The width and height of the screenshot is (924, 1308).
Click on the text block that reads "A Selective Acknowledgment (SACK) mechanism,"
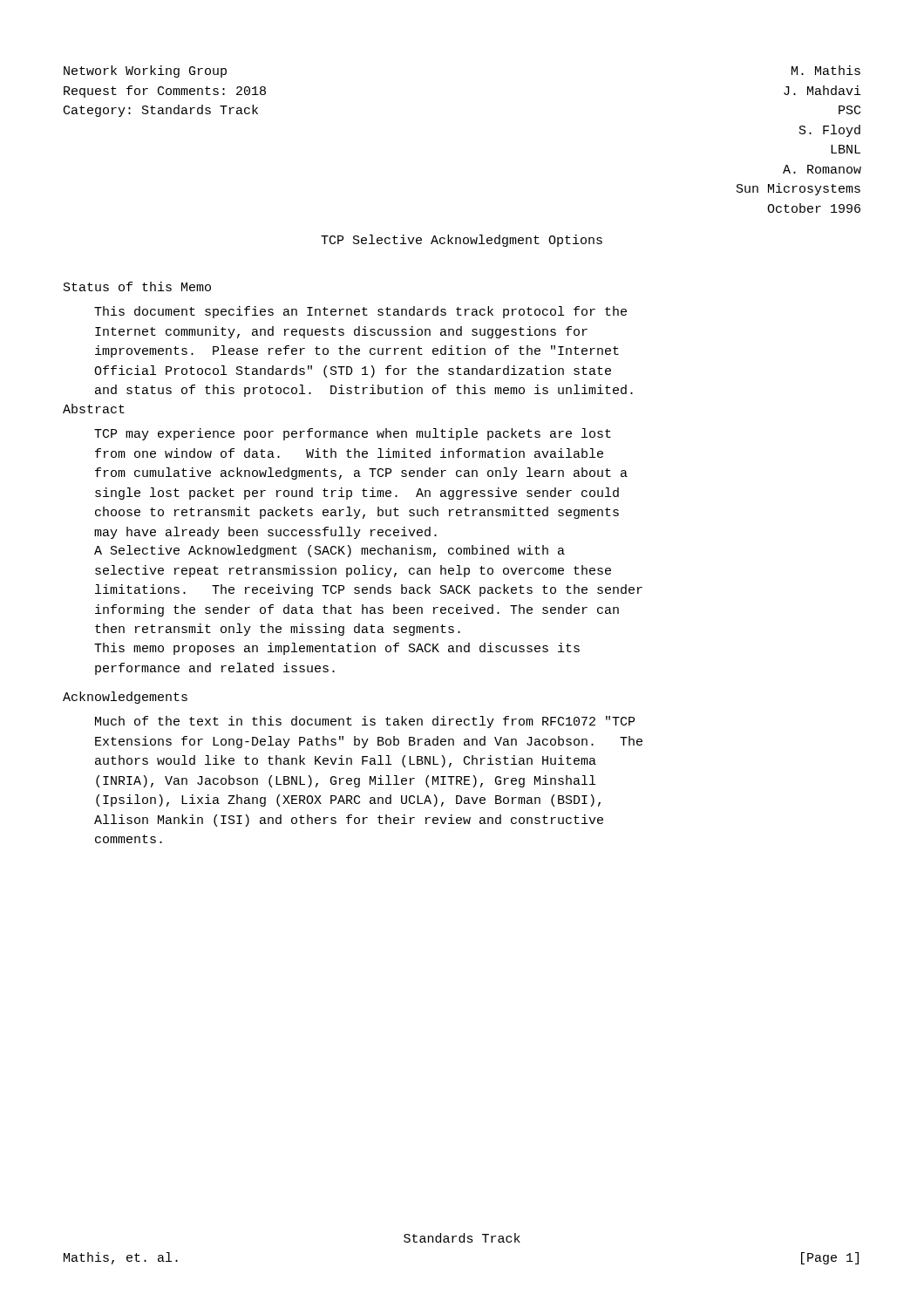369,591
